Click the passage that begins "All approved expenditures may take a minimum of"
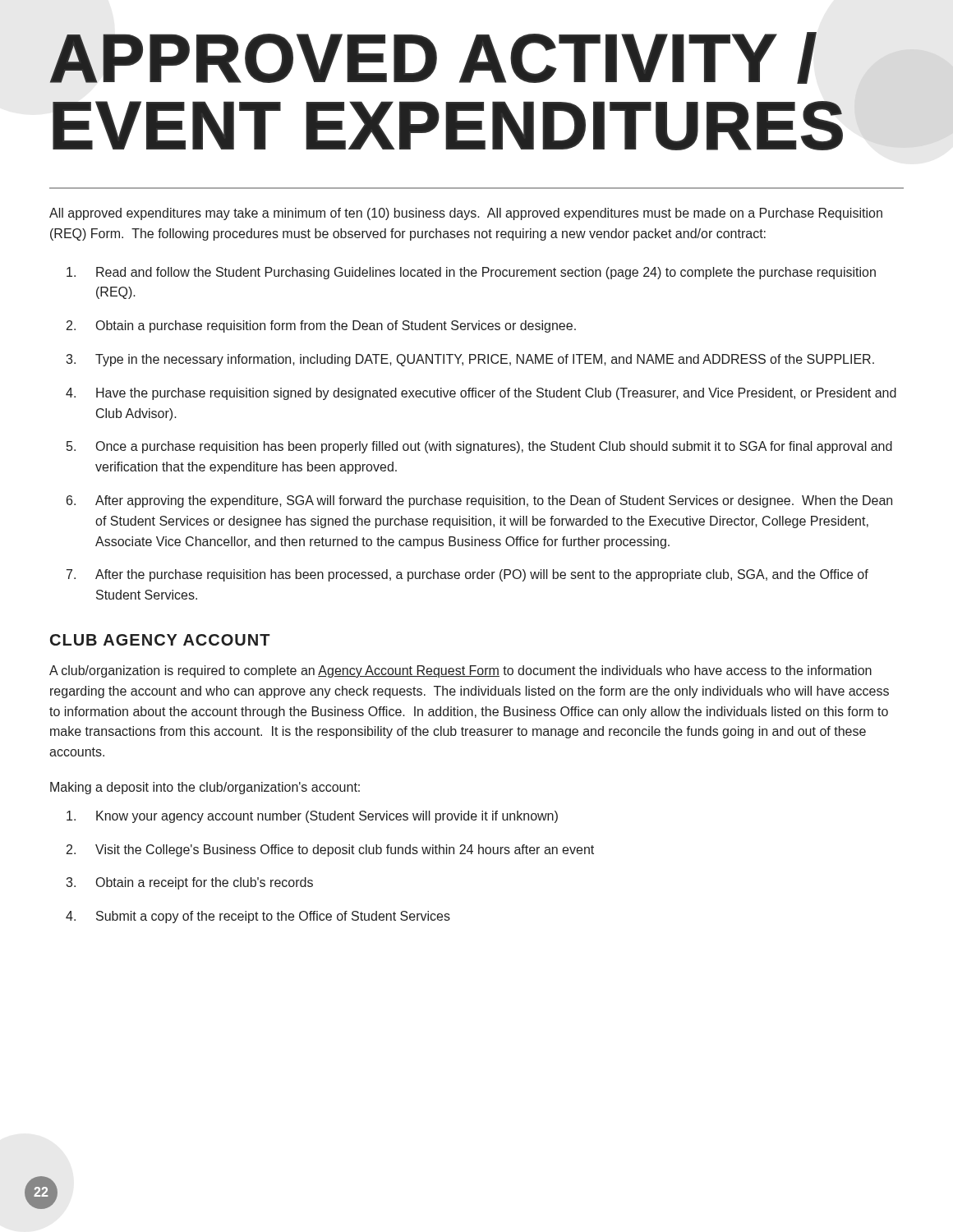Screen dimensions: 1232x953 pos(466,223)
